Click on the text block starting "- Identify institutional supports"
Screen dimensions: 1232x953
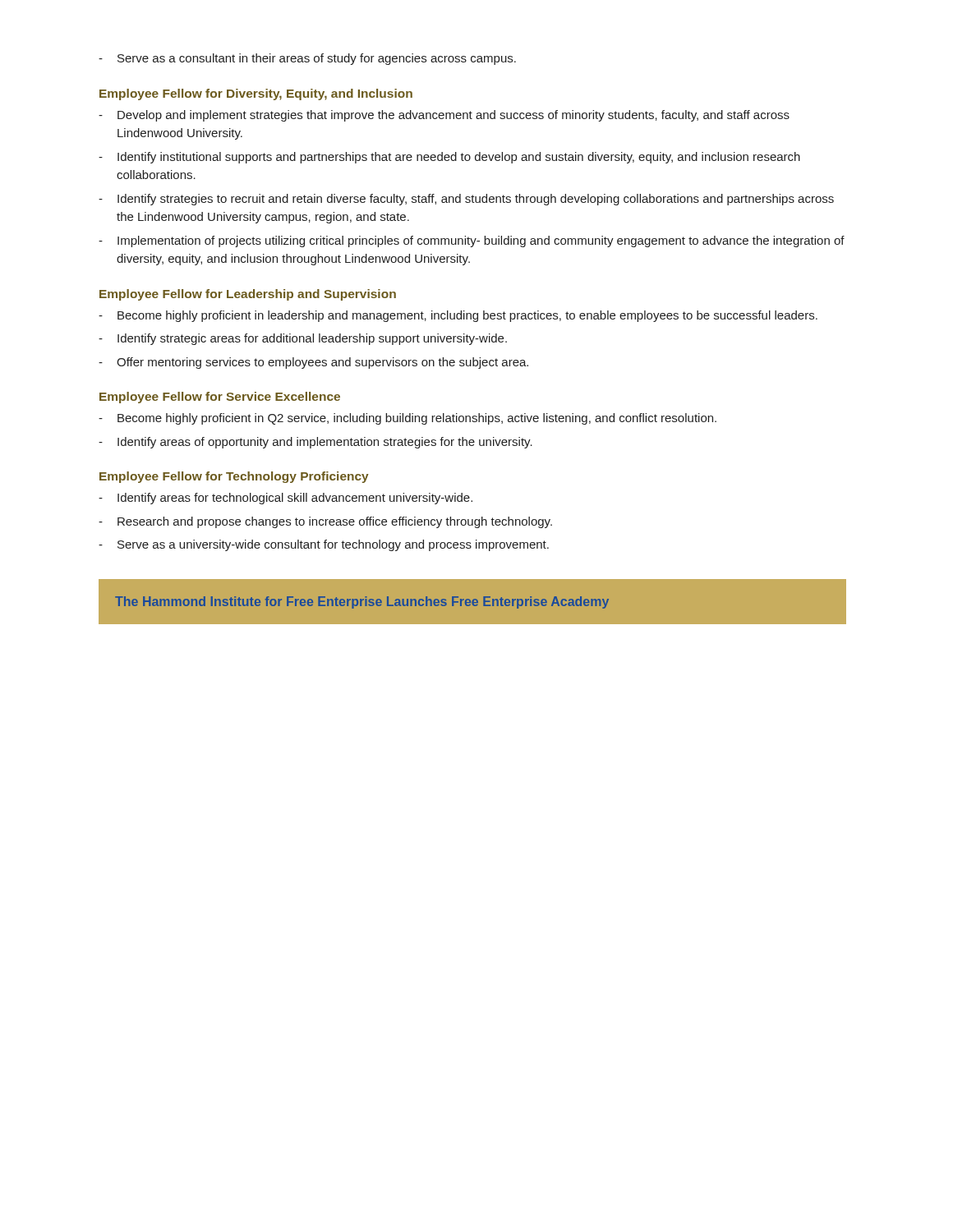pyautogui.click(x=472, y=166)
